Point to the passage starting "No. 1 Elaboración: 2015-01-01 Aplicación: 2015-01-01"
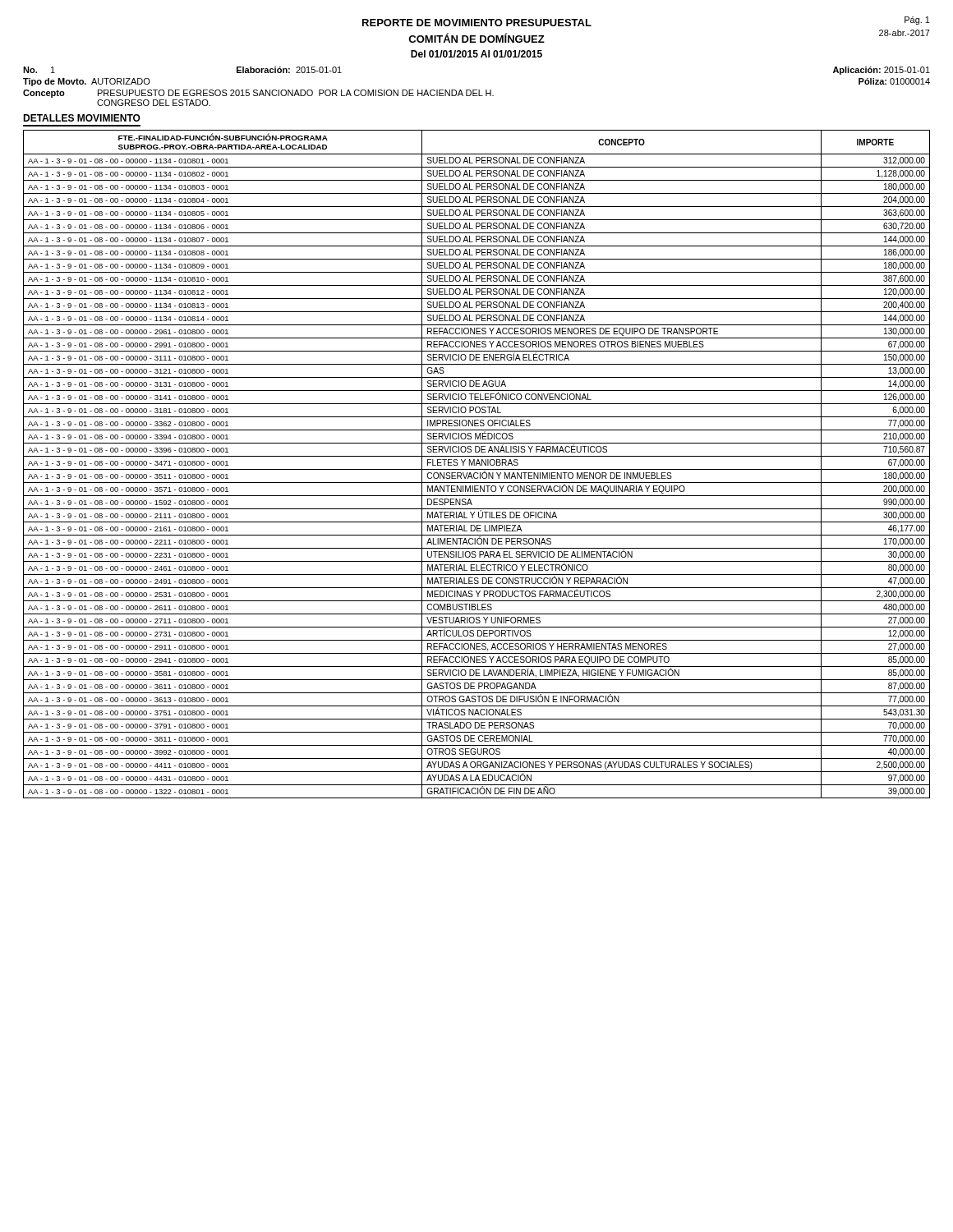The height and width of the screenshot is (1232, 953). coord(30,70)
